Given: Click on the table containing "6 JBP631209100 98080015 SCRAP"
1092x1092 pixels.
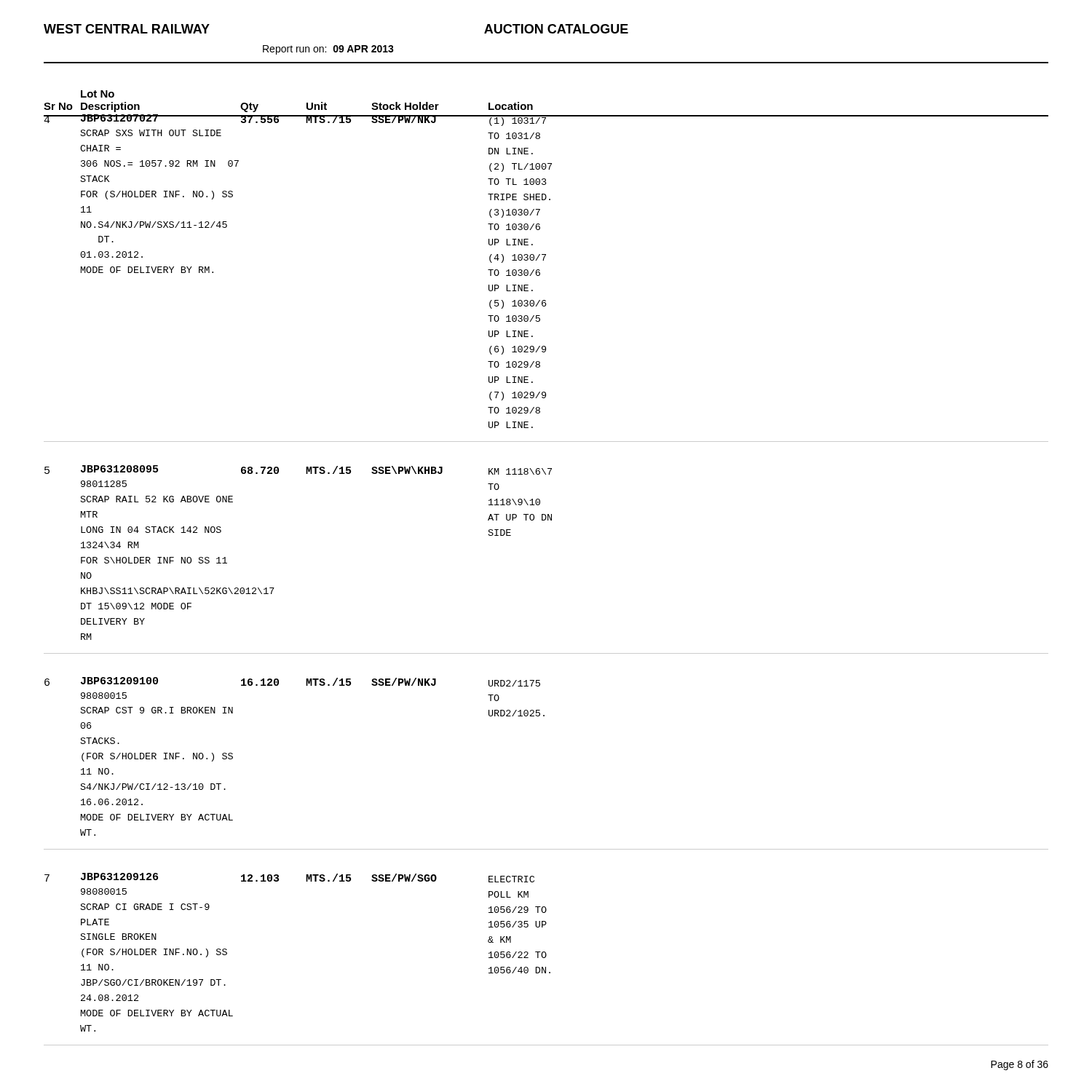Looking at the screenshot, I should pyautogui.click(x=546, y=762).
